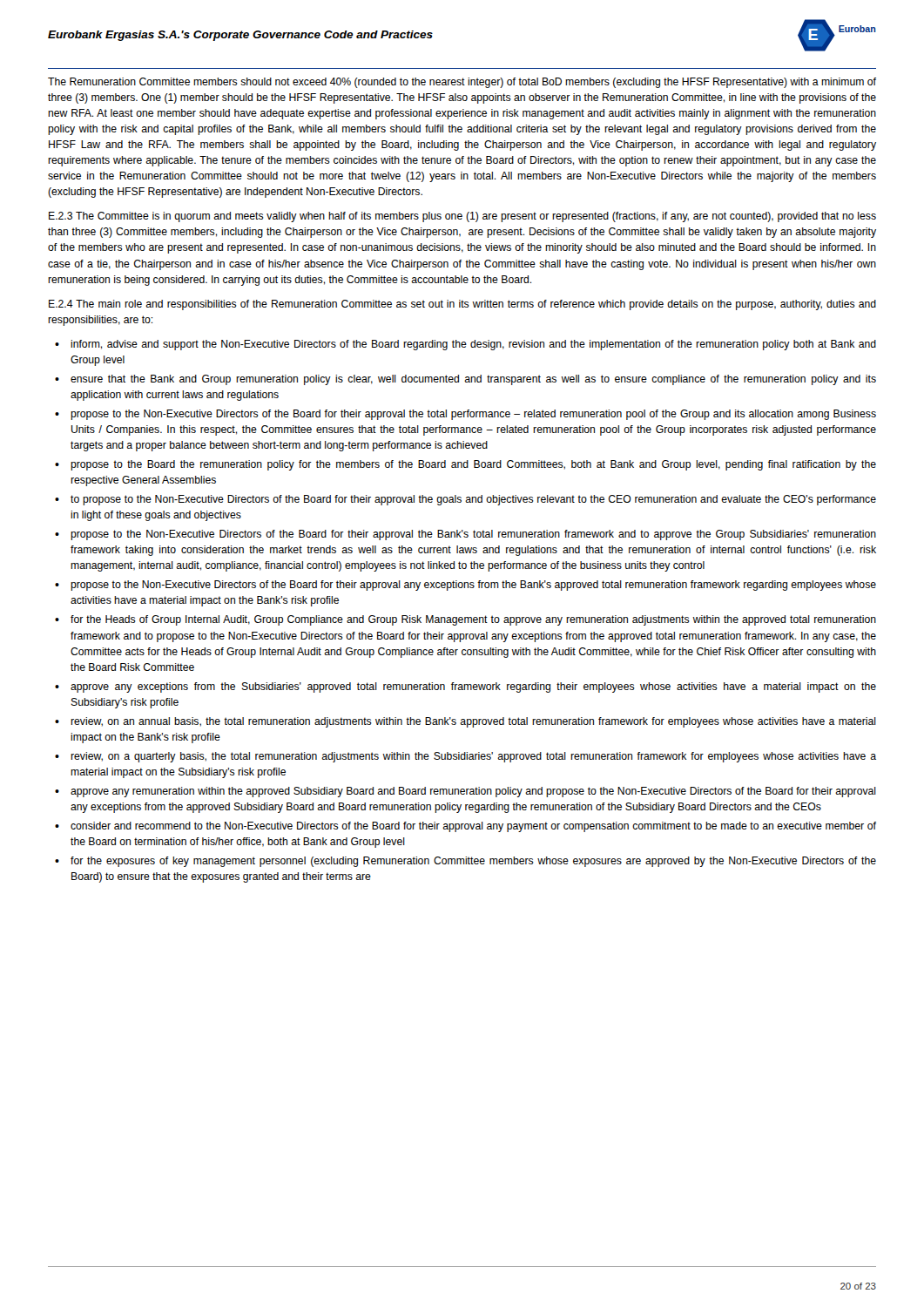This screenshot has width=924, height=1307.
Task: Select the text block containing "The Remuneration Committee members should"
Action: (x=462, y=137)
